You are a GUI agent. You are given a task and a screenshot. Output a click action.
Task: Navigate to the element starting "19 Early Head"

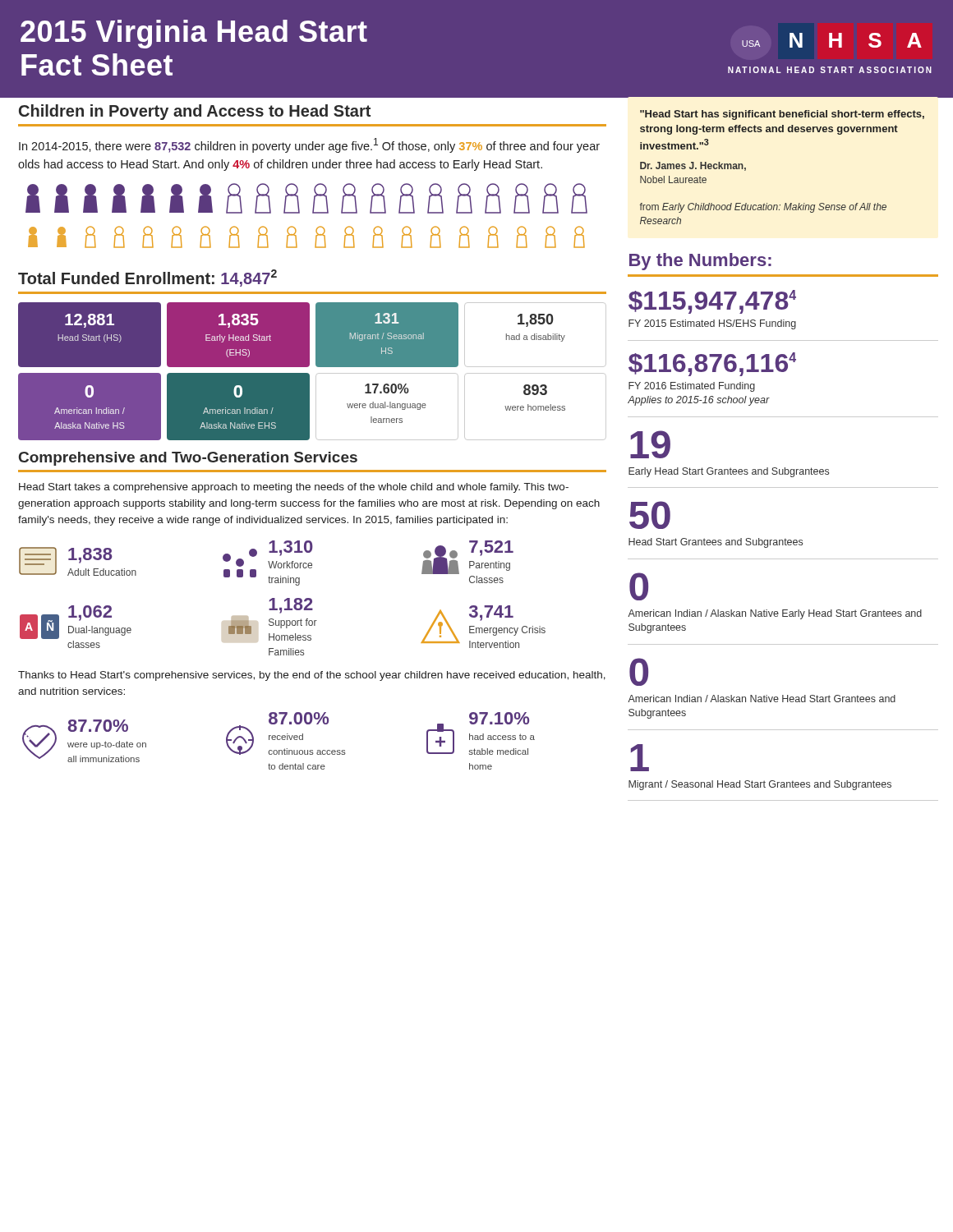pos(650,444)
